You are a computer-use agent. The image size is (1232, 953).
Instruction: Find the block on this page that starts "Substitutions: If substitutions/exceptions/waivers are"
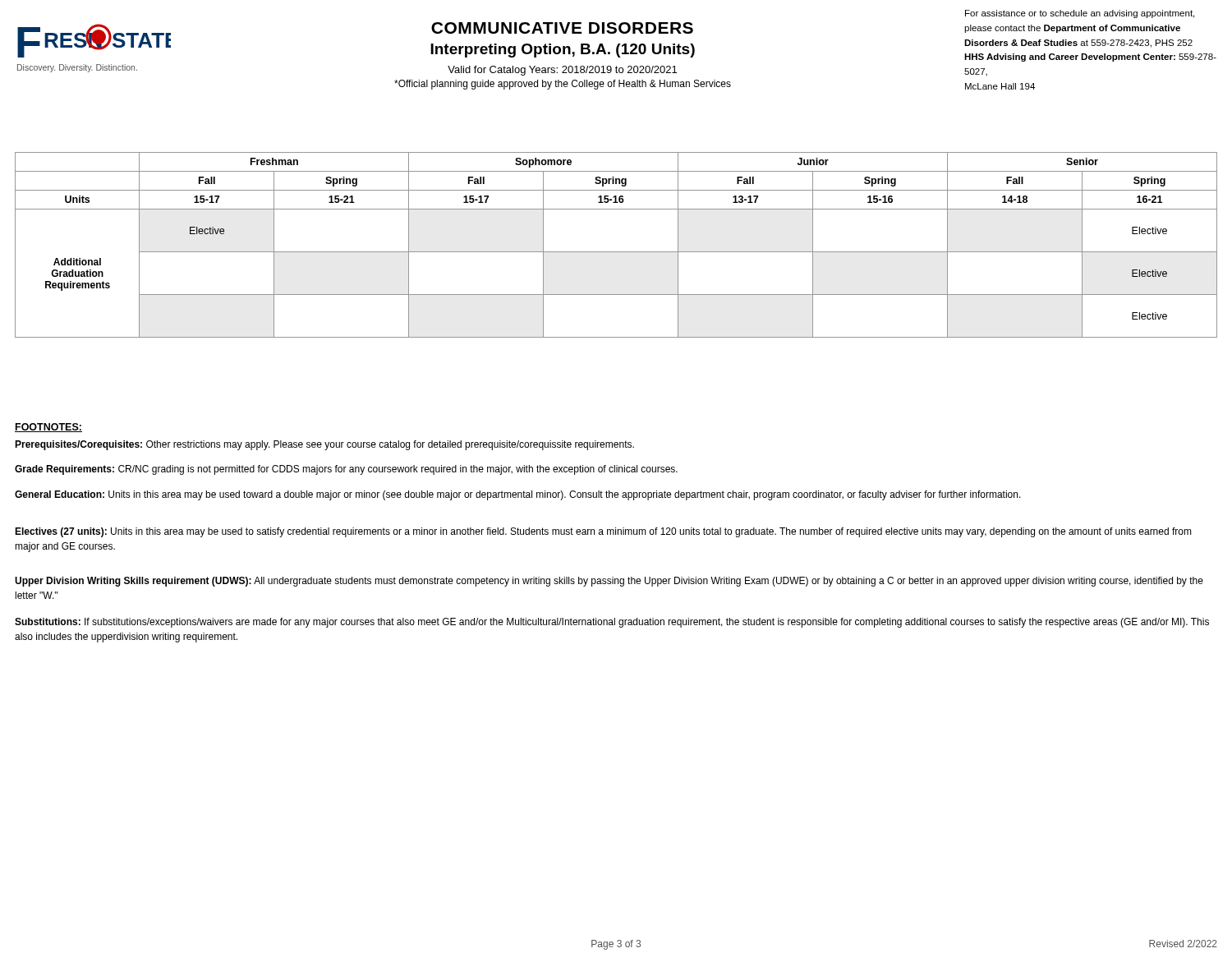[612, 629]
